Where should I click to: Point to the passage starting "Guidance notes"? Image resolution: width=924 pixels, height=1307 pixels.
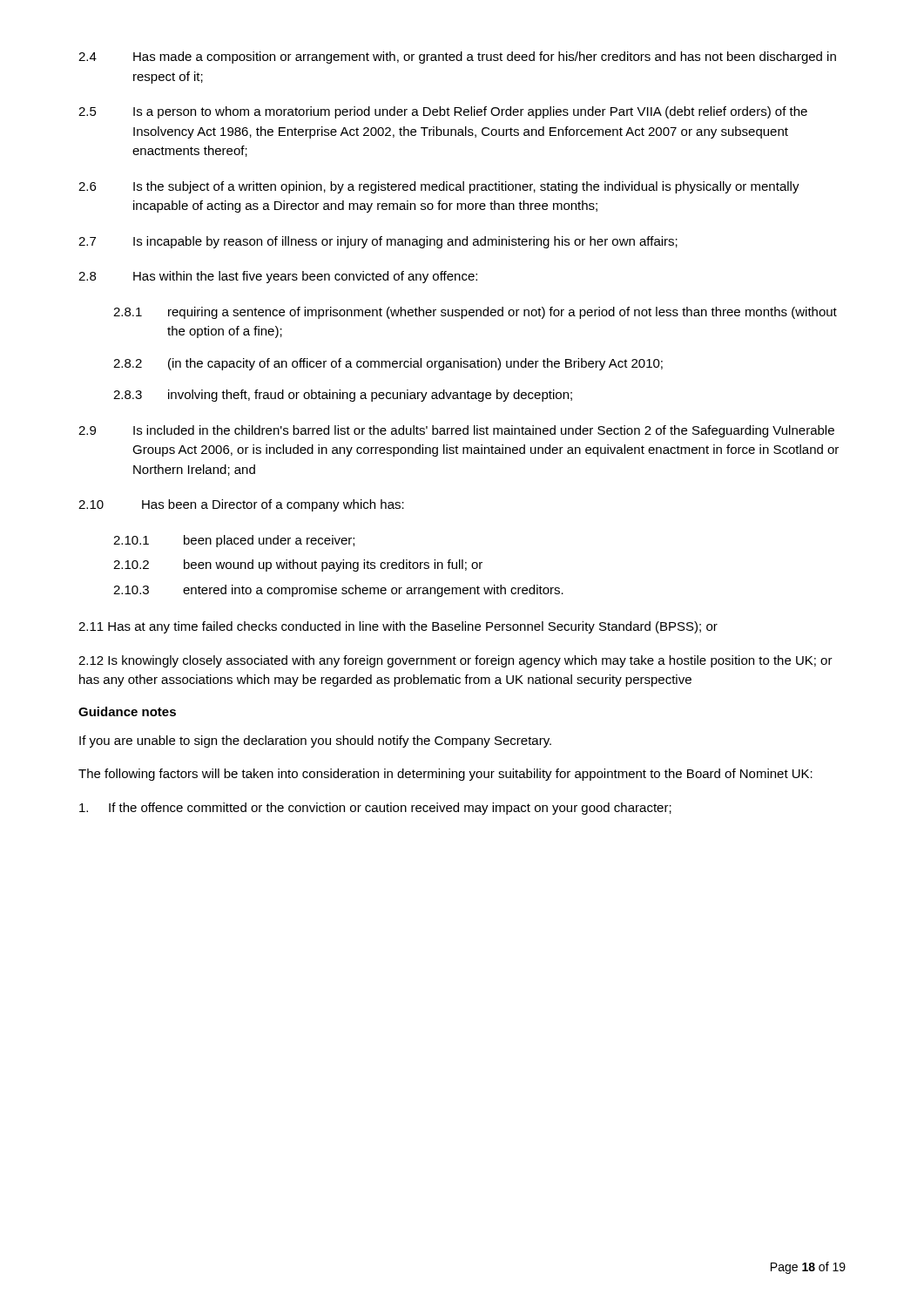pos(127,711)
